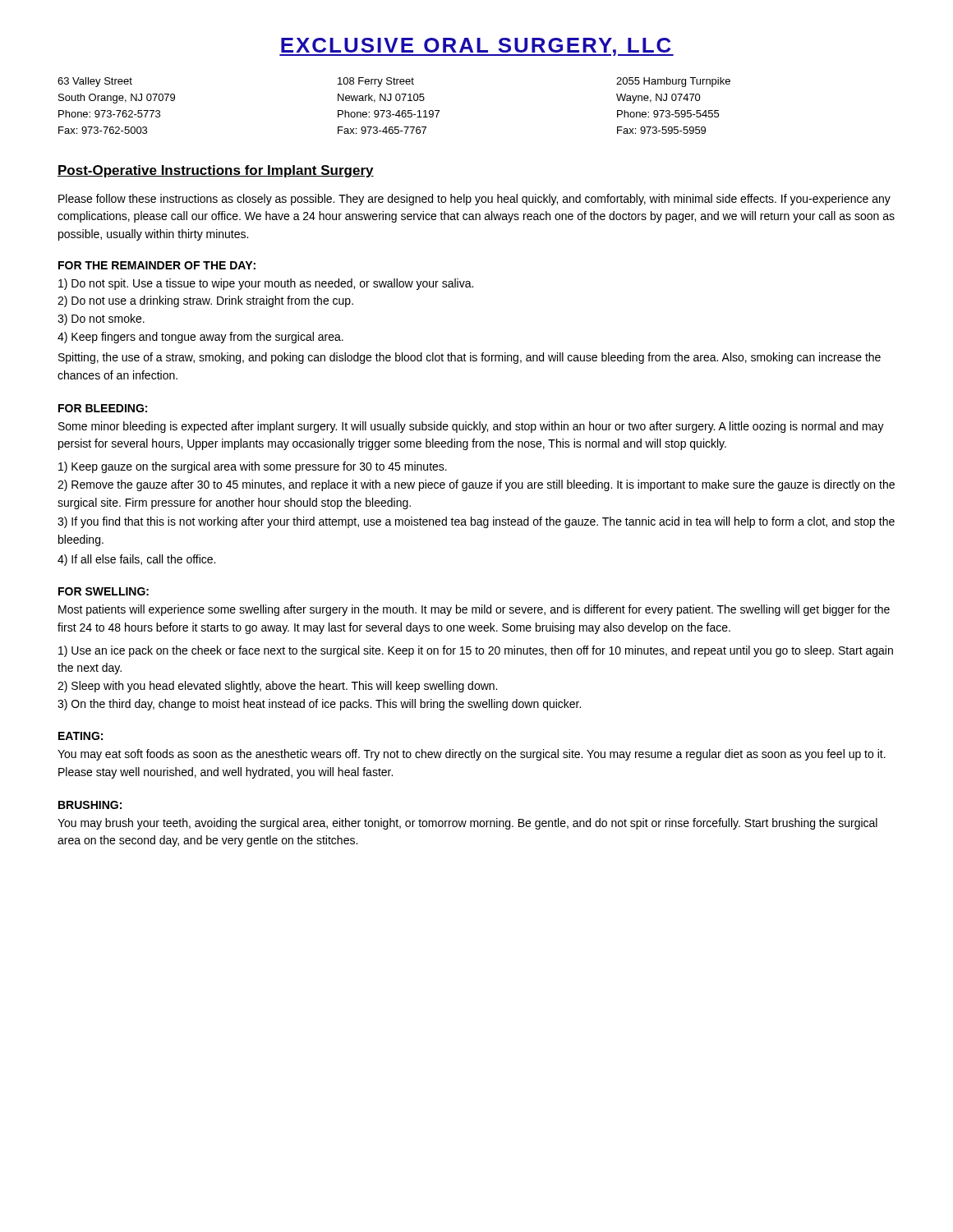Image resolution: width=953 pixels, height=1232 pixels.
Task: Select the region starting "Some minor bleeding"
Action: (x=470, y=435)
